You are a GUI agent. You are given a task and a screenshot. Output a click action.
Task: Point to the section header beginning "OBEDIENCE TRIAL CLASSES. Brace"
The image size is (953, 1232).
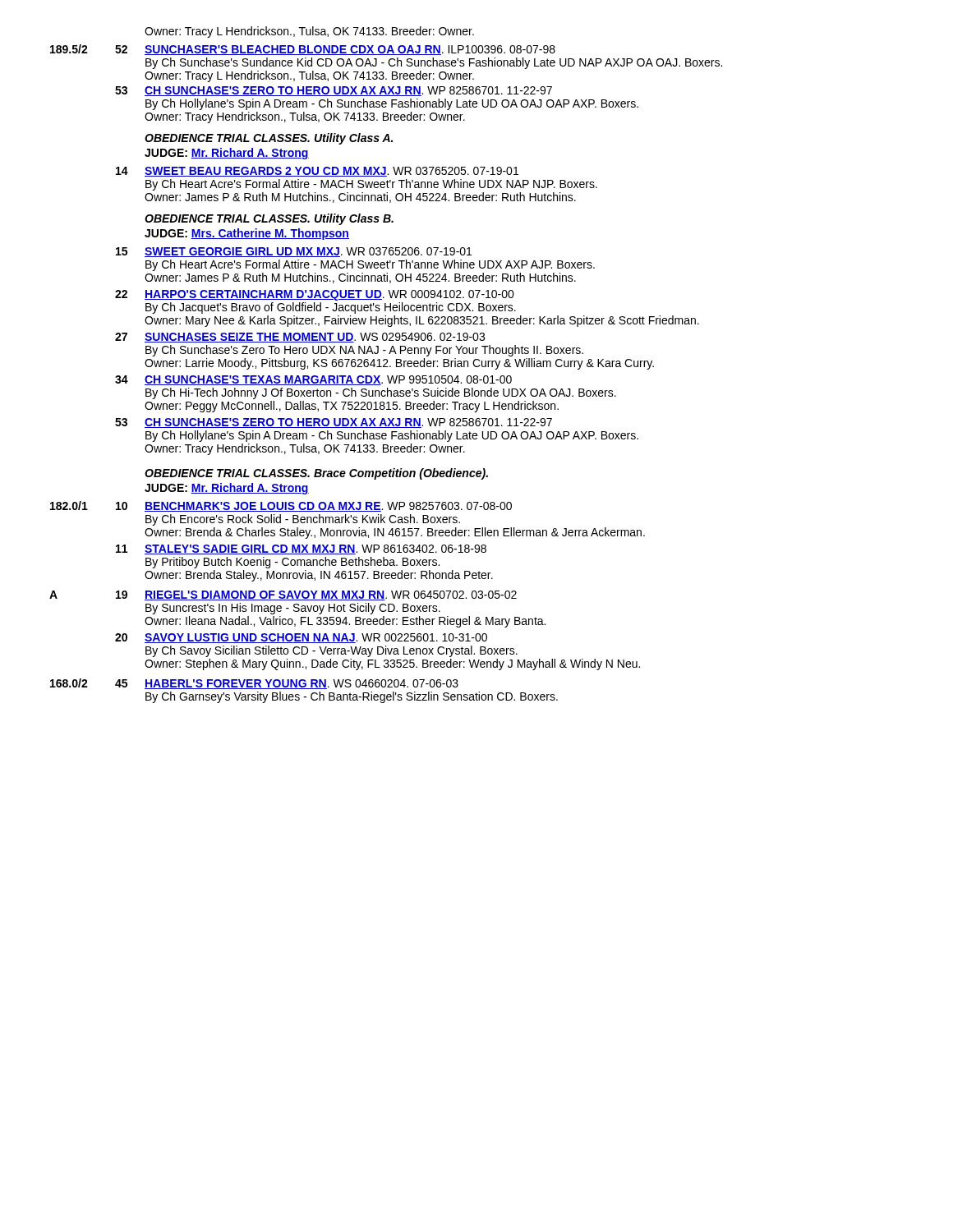click(x=316, y=474)
